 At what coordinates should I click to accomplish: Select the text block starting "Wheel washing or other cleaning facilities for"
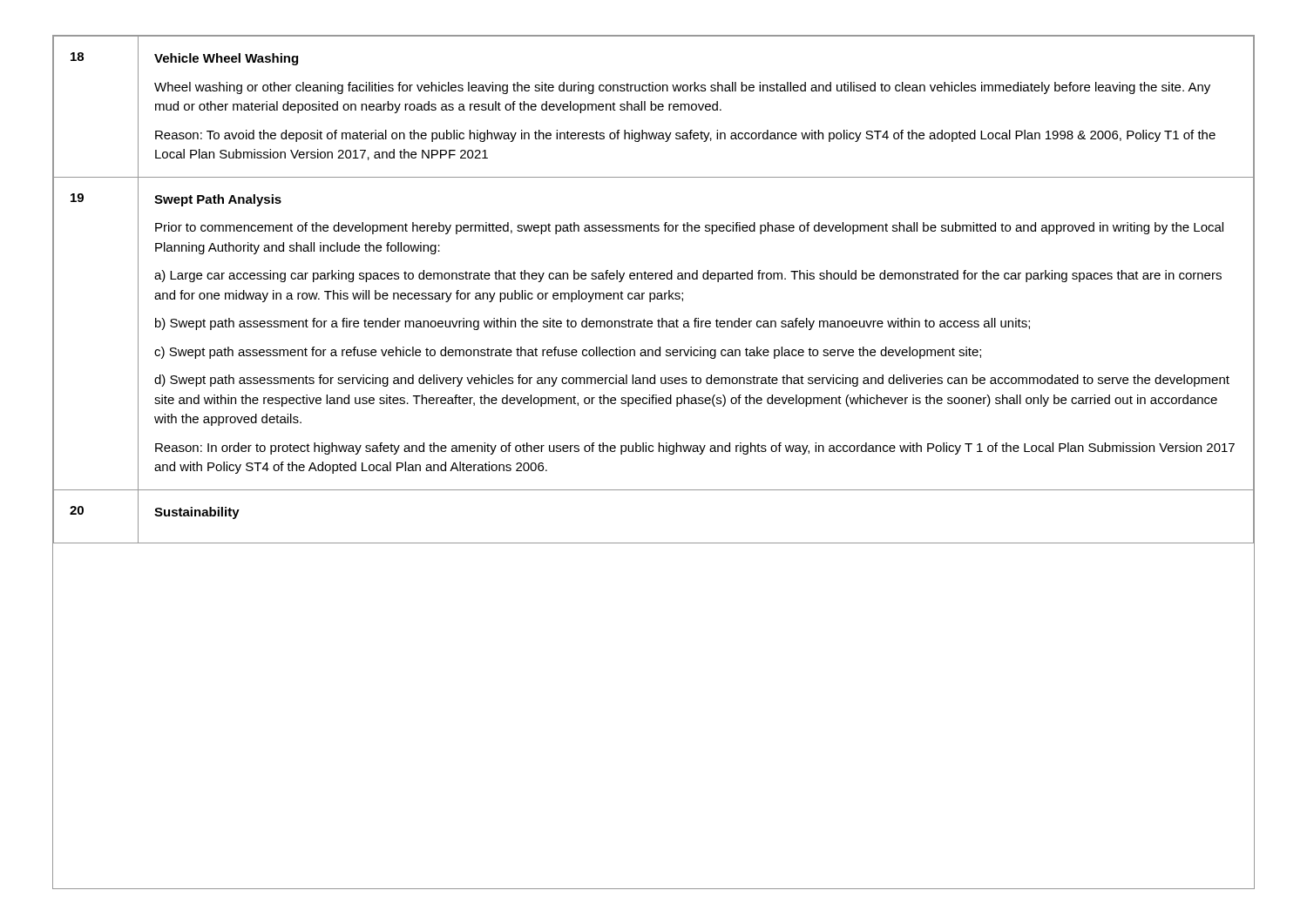[682, 96]
